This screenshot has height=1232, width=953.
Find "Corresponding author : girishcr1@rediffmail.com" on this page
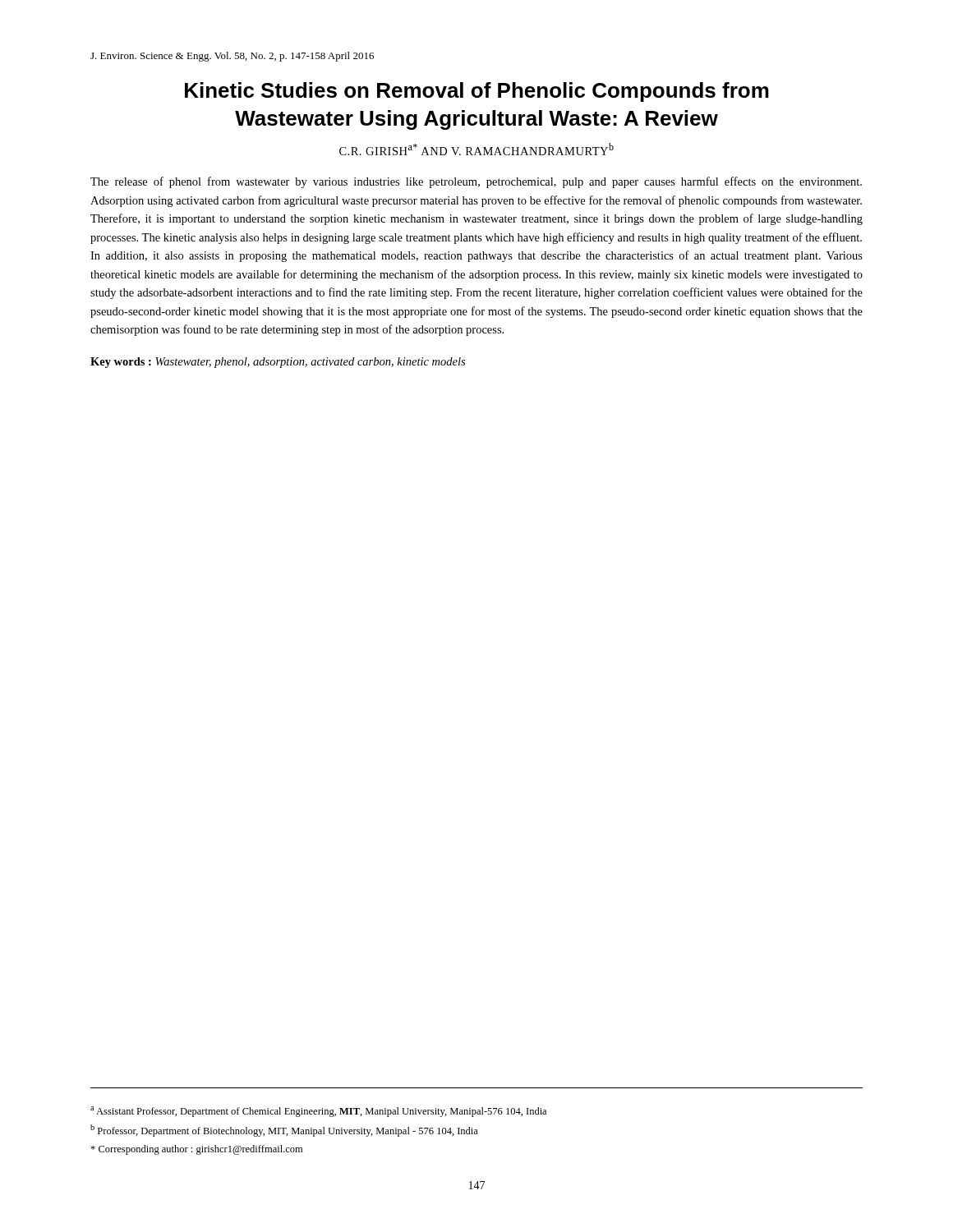(x=197, y=1149)
